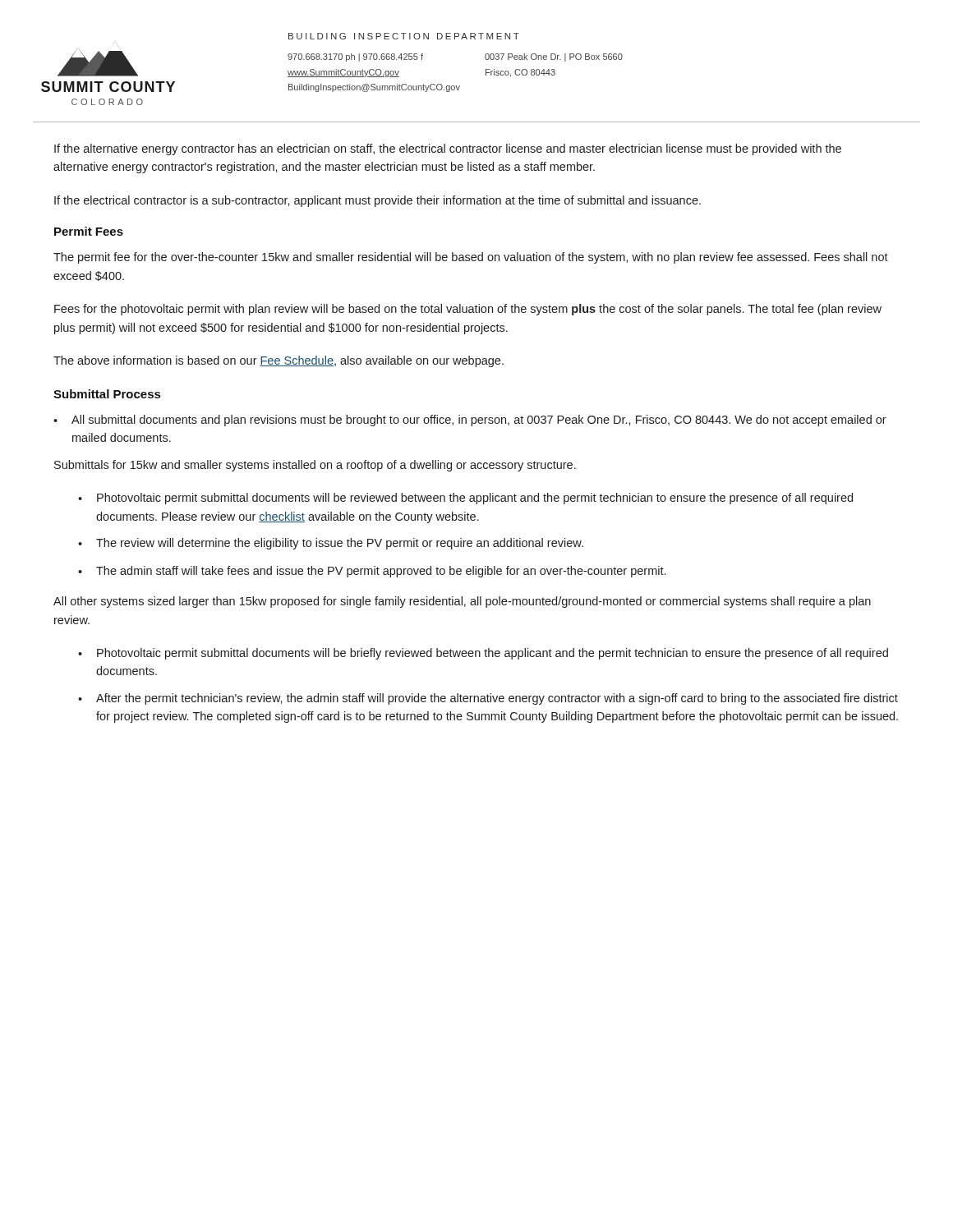Image resolution: width=953 pixels, height=1232 pixels.
Task: Where does it say "Submittal Process"?
Action: (x=107, y=394)
